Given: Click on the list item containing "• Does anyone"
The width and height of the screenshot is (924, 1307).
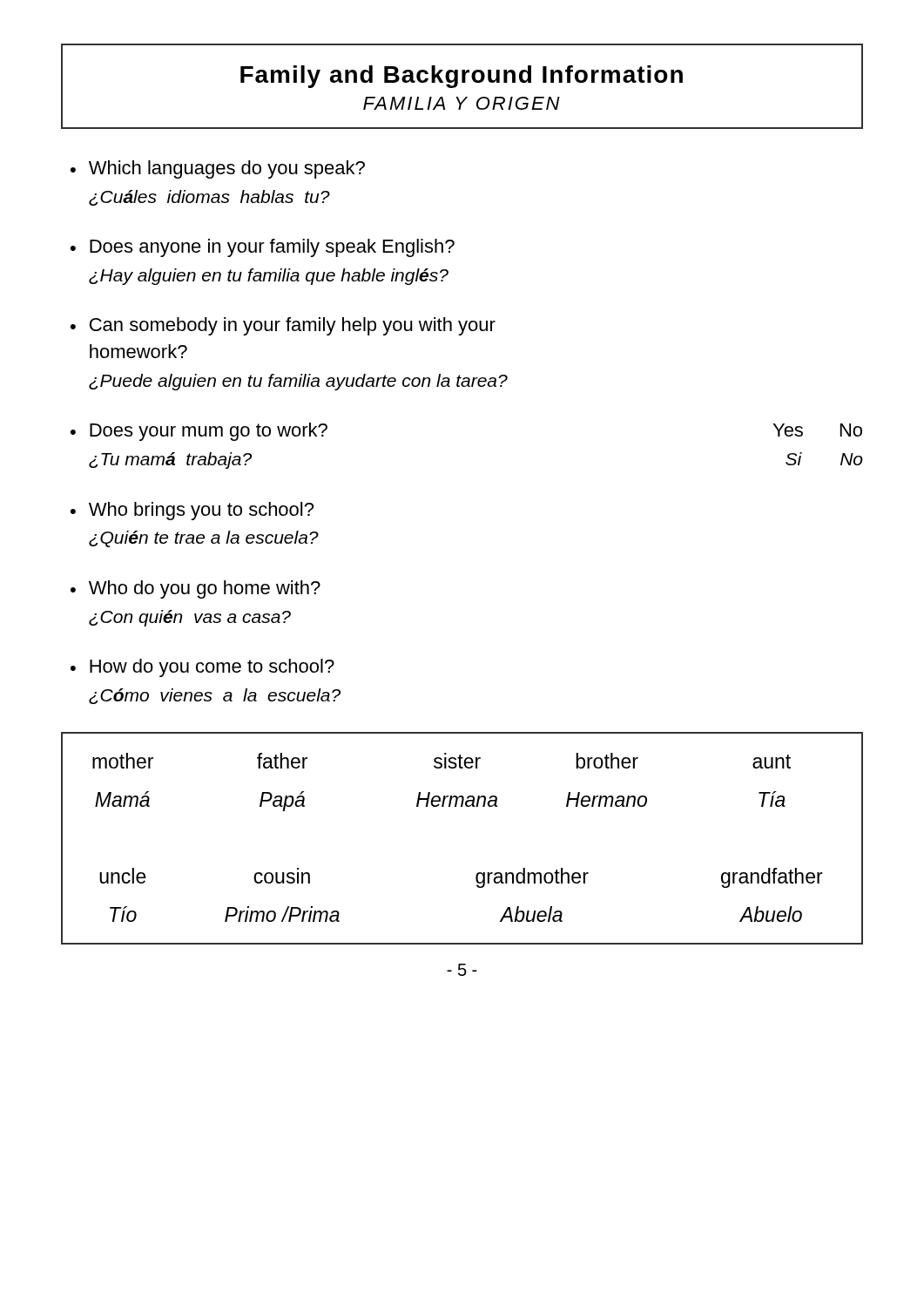Looking at the screenshot, I should tap(263, 248).
